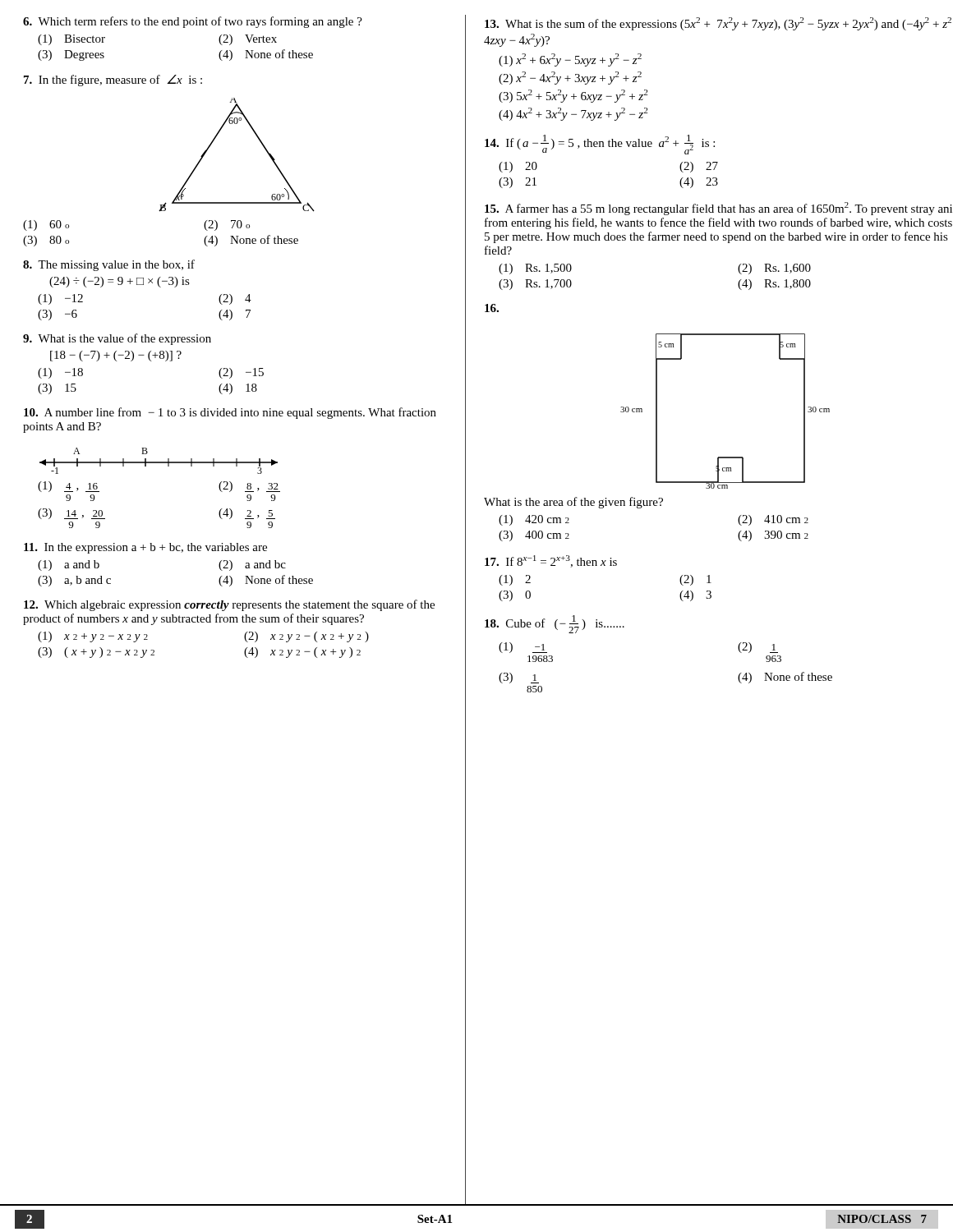Select the list item containing "17. If 8x−1 = 2x+3, then x is"
The image size is (953, 1232).
(x=718, y=578)
